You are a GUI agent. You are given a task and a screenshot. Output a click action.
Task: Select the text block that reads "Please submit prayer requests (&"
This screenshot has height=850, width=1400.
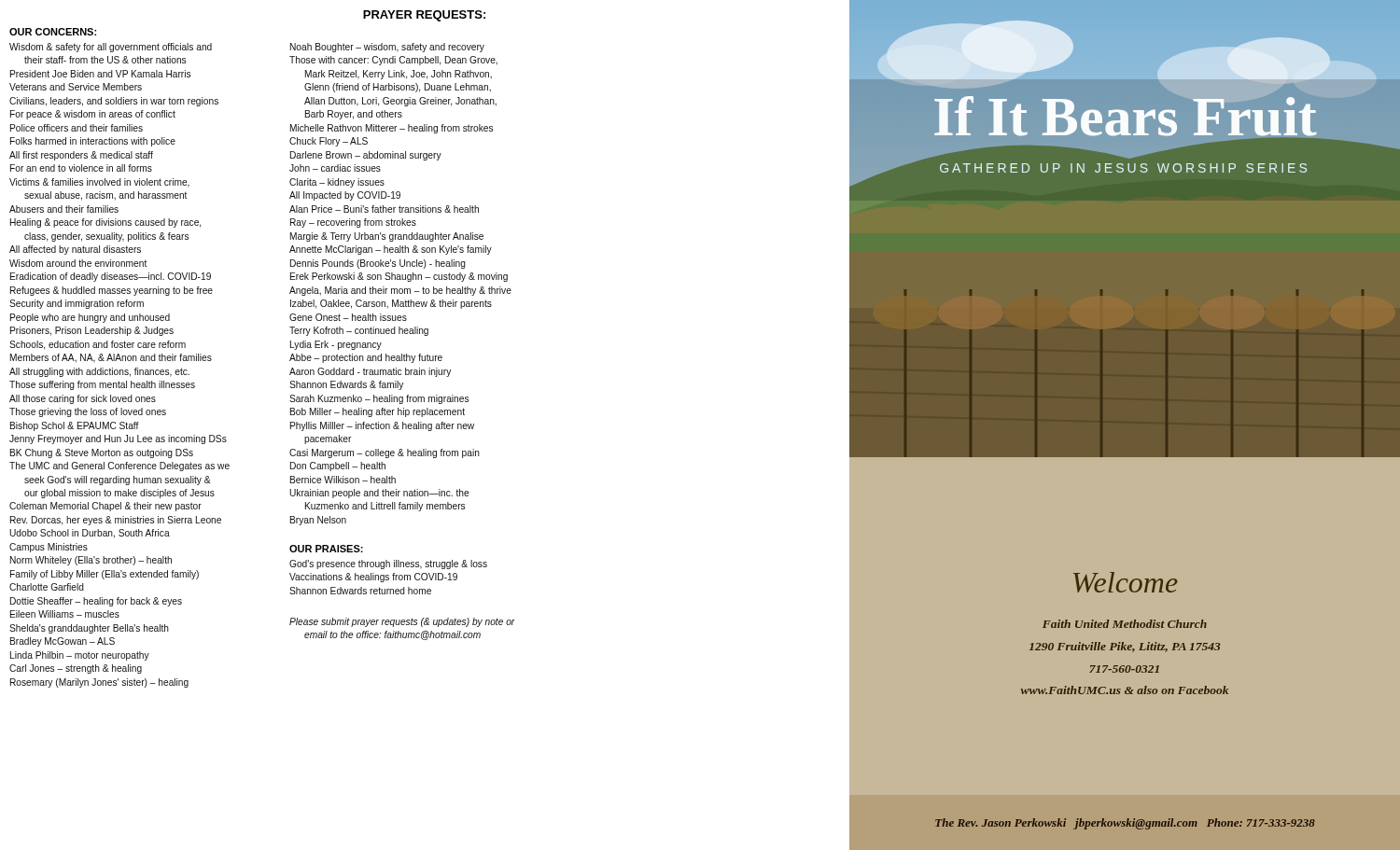pos(402,629)
